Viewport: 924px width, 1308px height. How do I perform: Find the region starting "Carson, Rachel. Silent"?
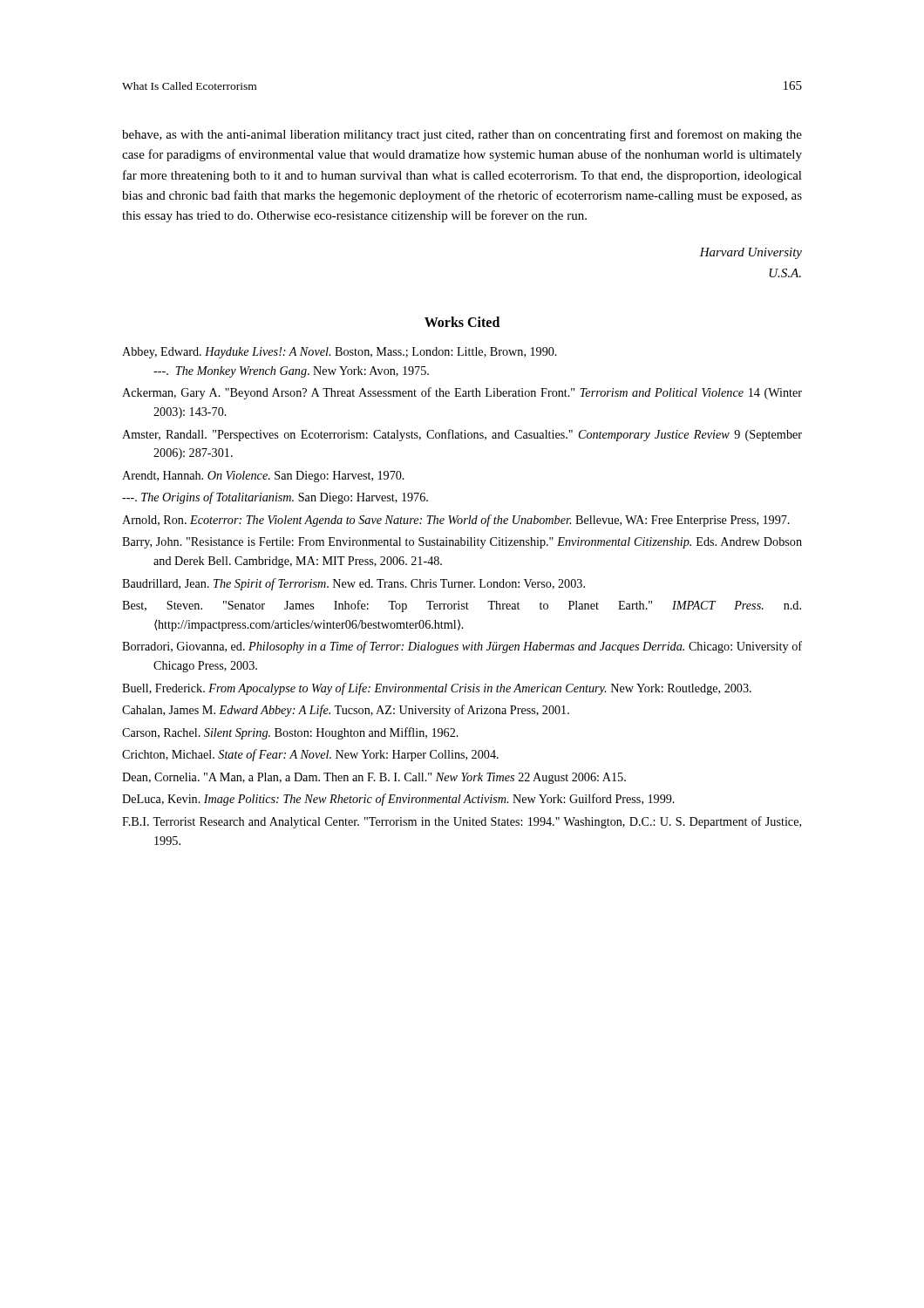[x=290, y=732]
